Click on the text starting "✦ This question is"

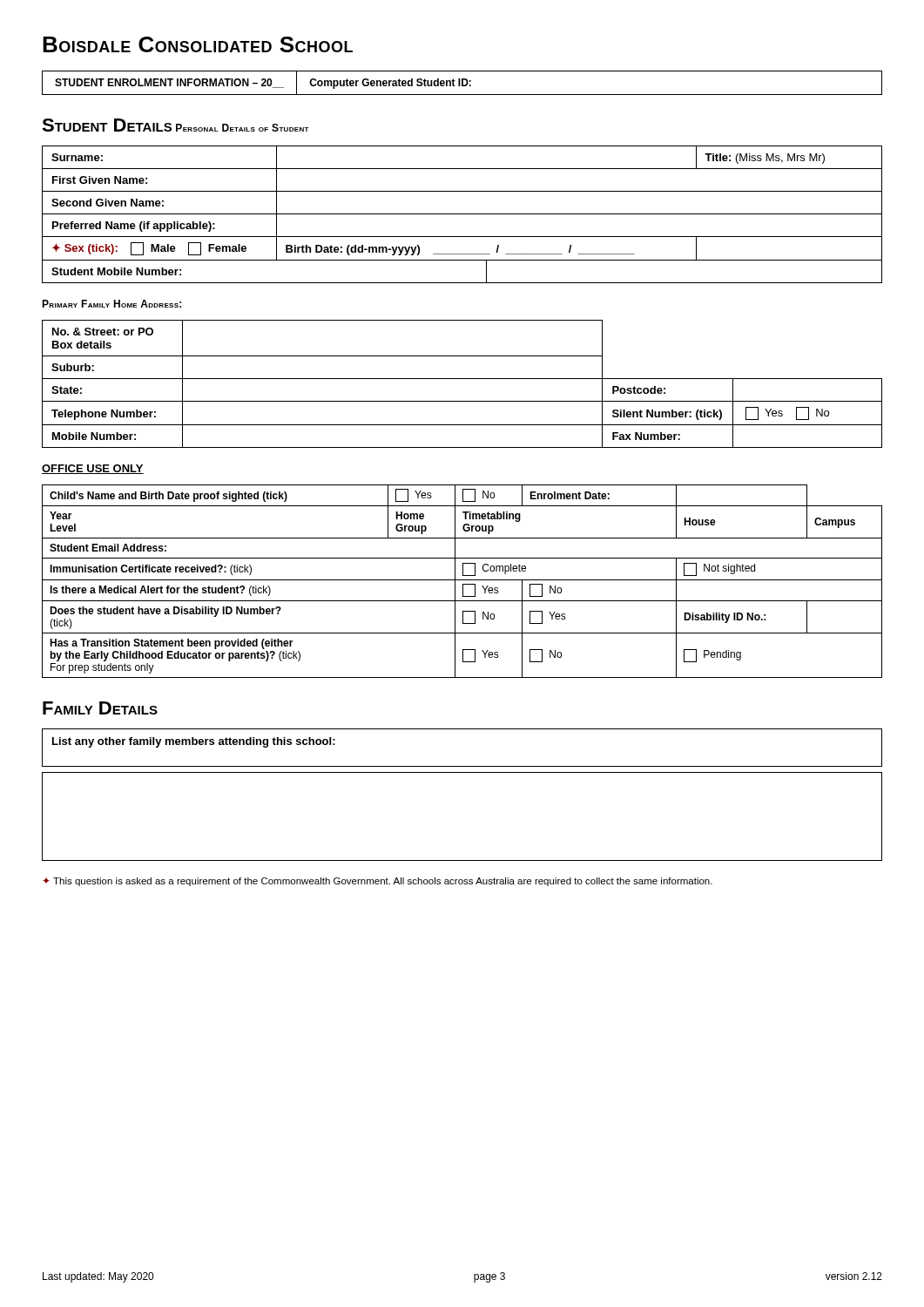point(377,881)
